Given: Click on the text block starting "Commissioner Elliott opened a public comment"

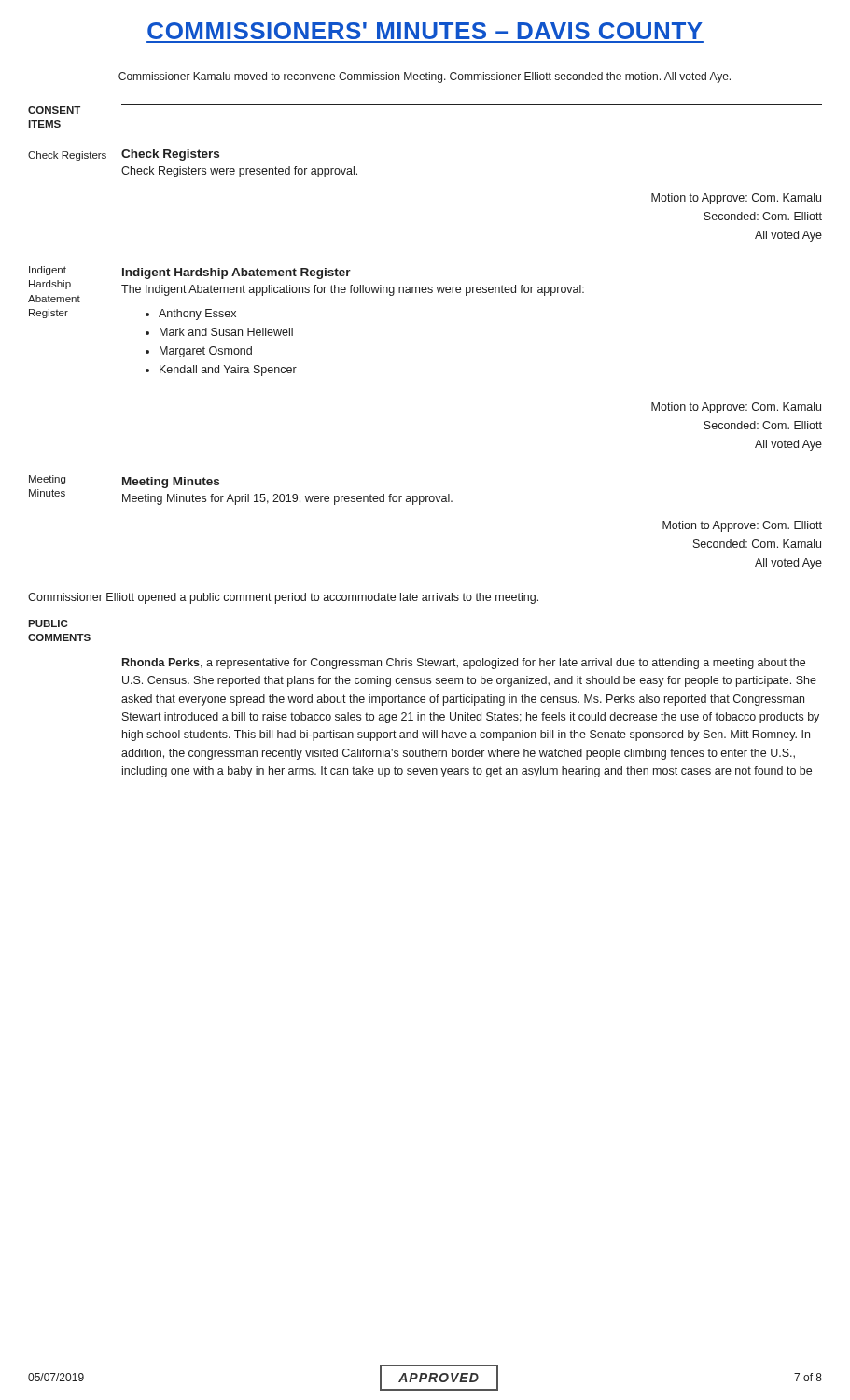Looking at the screenshot, I should 284,597.
